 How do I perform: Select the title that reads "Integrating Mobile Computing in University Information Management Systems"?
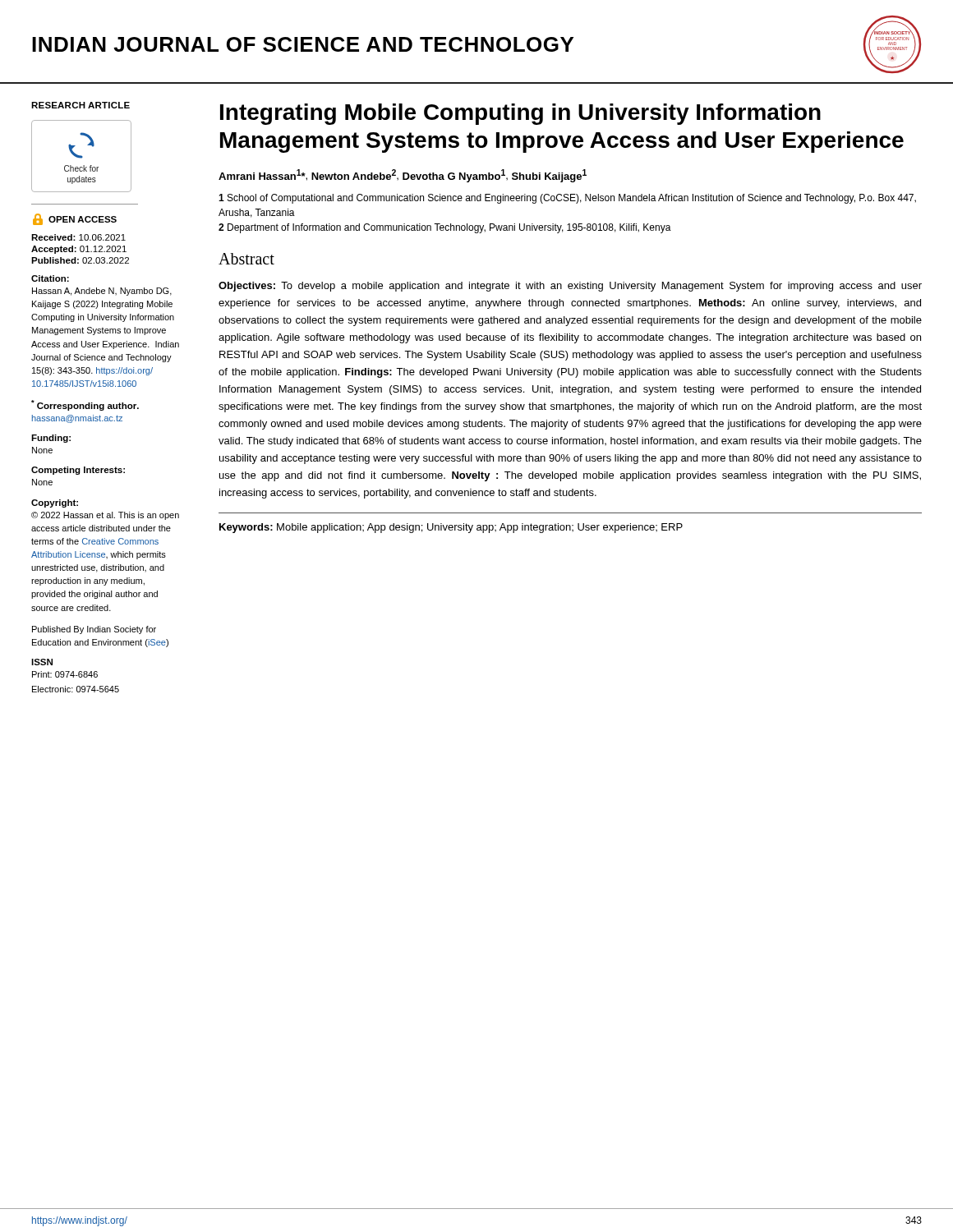(x=561, y=126)
